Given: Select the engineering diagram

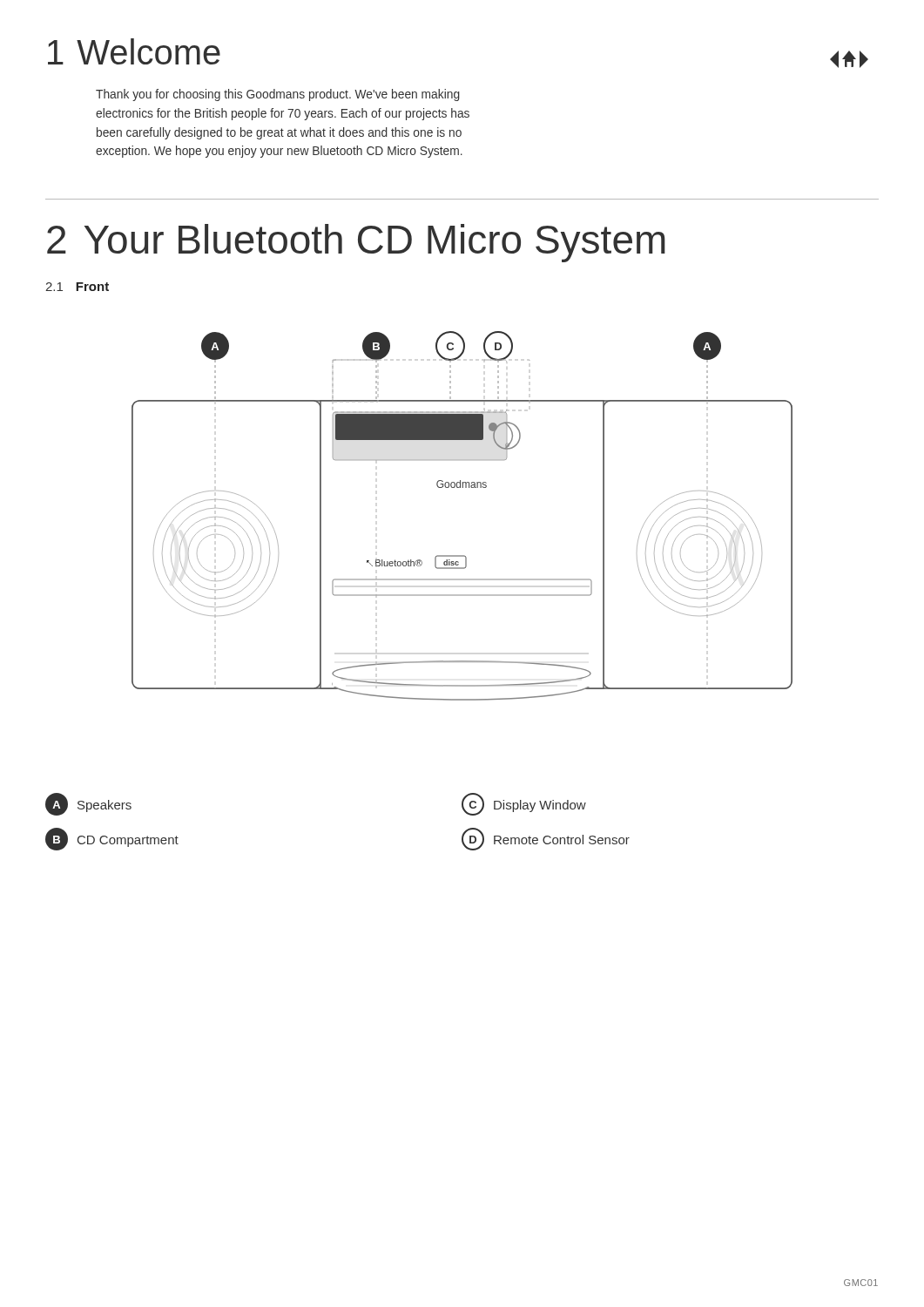Looking at the screenshot, I should tap(462, 540).
